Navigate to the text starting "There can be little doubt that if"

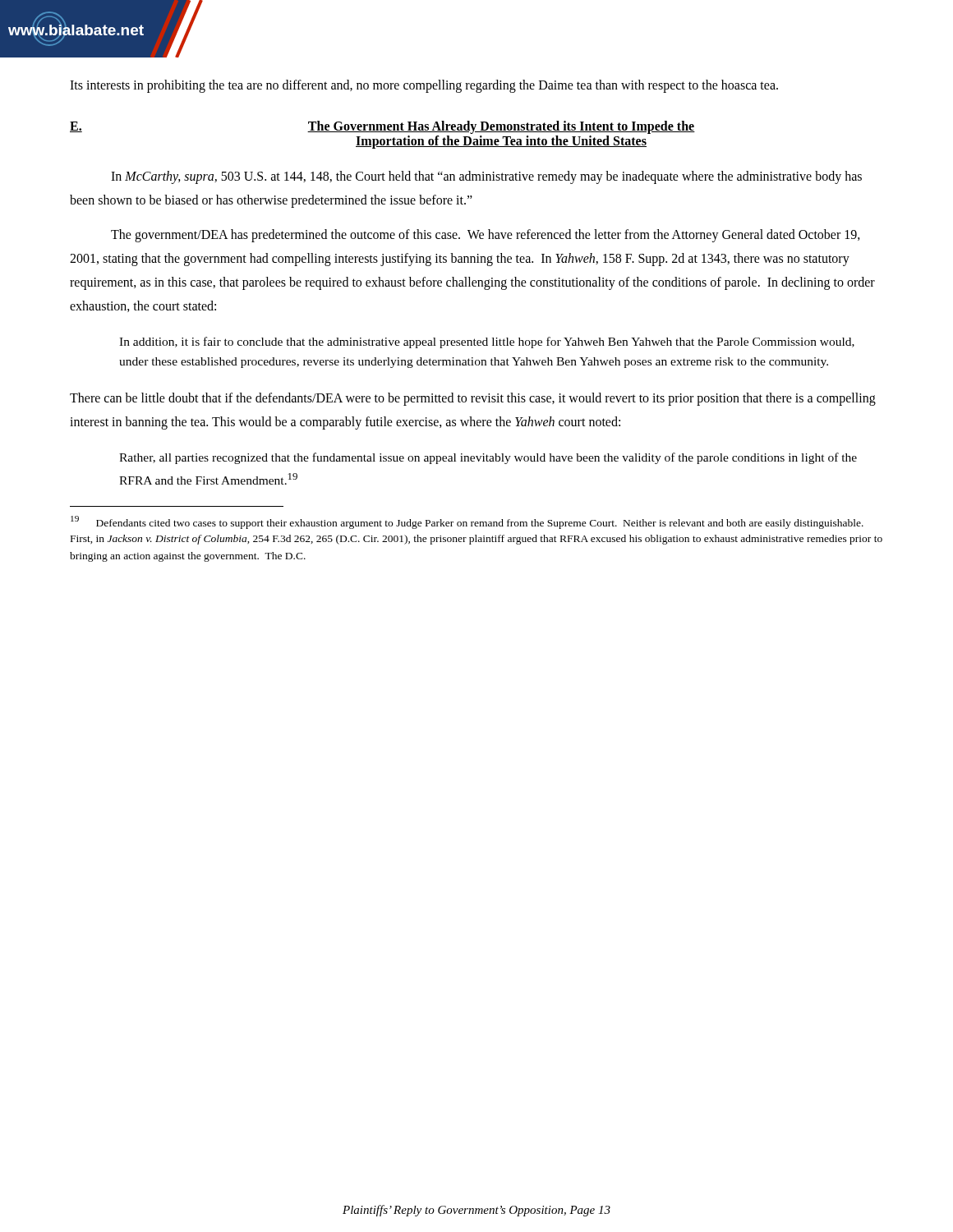473,410
